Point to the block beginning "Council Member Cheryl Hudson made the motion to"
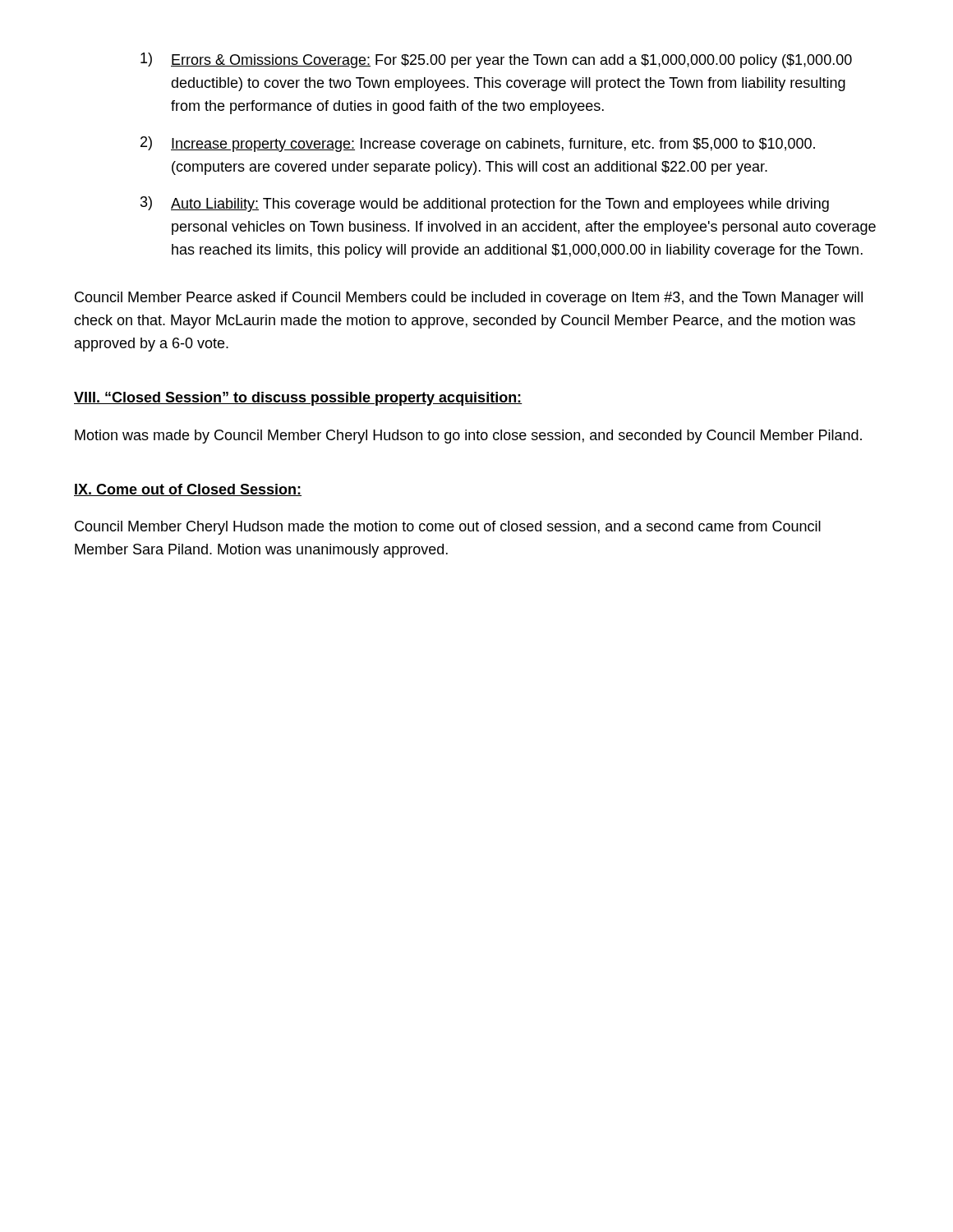The height and width of the screenshot is (1232, 953). pos(448,538)
